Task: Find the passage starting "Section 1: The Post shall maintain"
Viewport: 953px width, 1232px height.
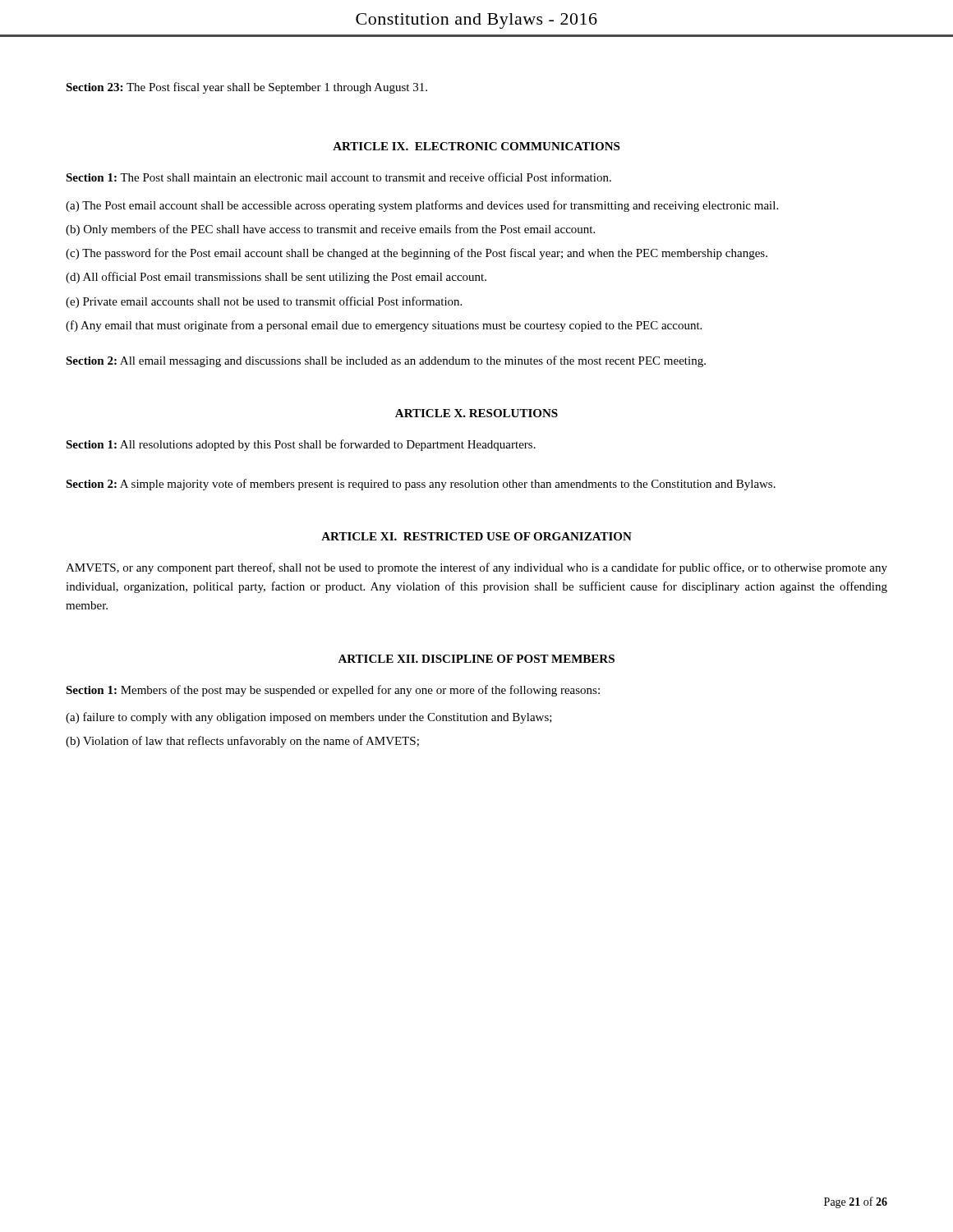Action: click(339, 178)
